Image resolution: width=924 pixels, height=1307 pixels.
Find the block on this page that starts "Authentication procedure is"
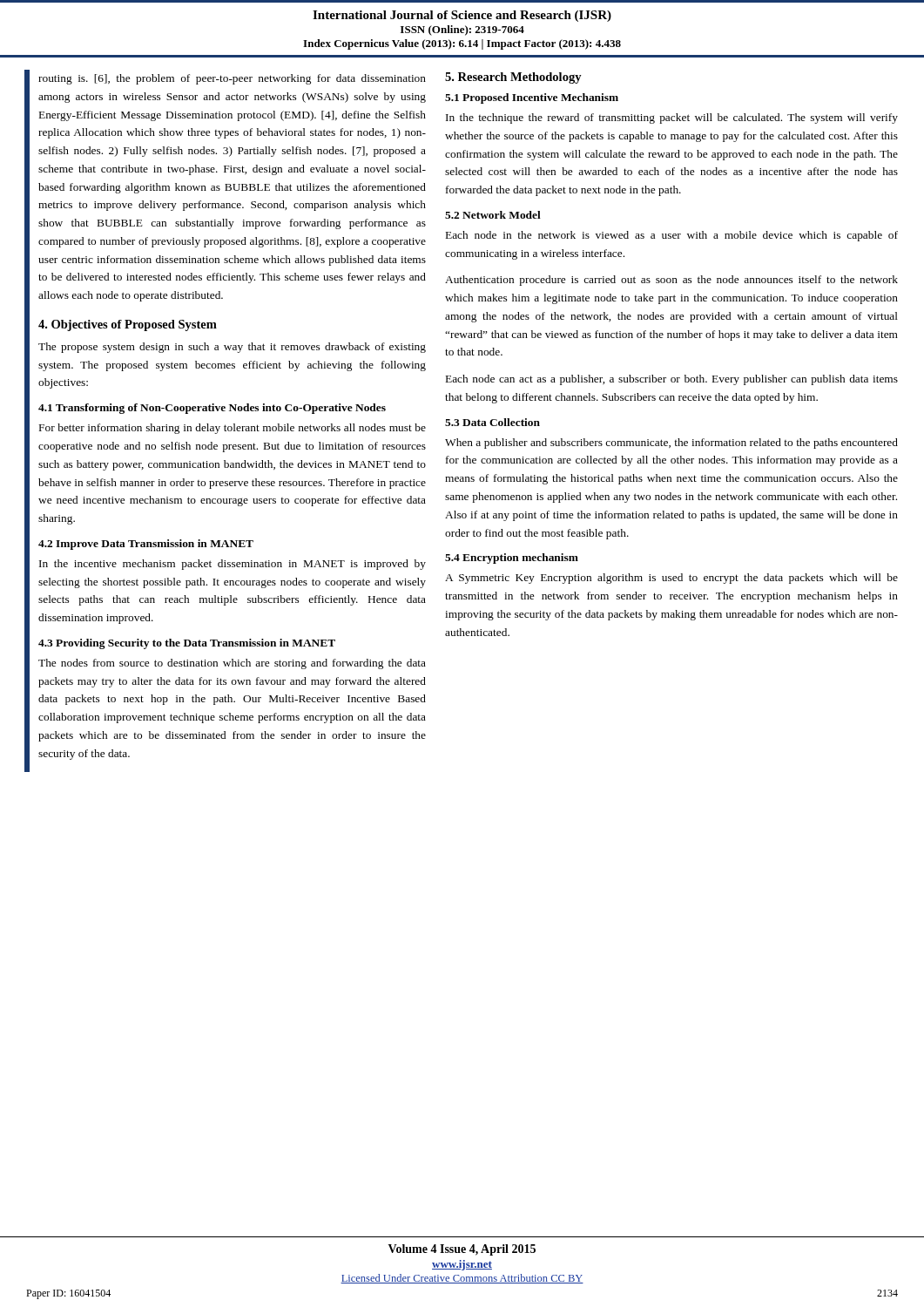(x=671, y=316)
